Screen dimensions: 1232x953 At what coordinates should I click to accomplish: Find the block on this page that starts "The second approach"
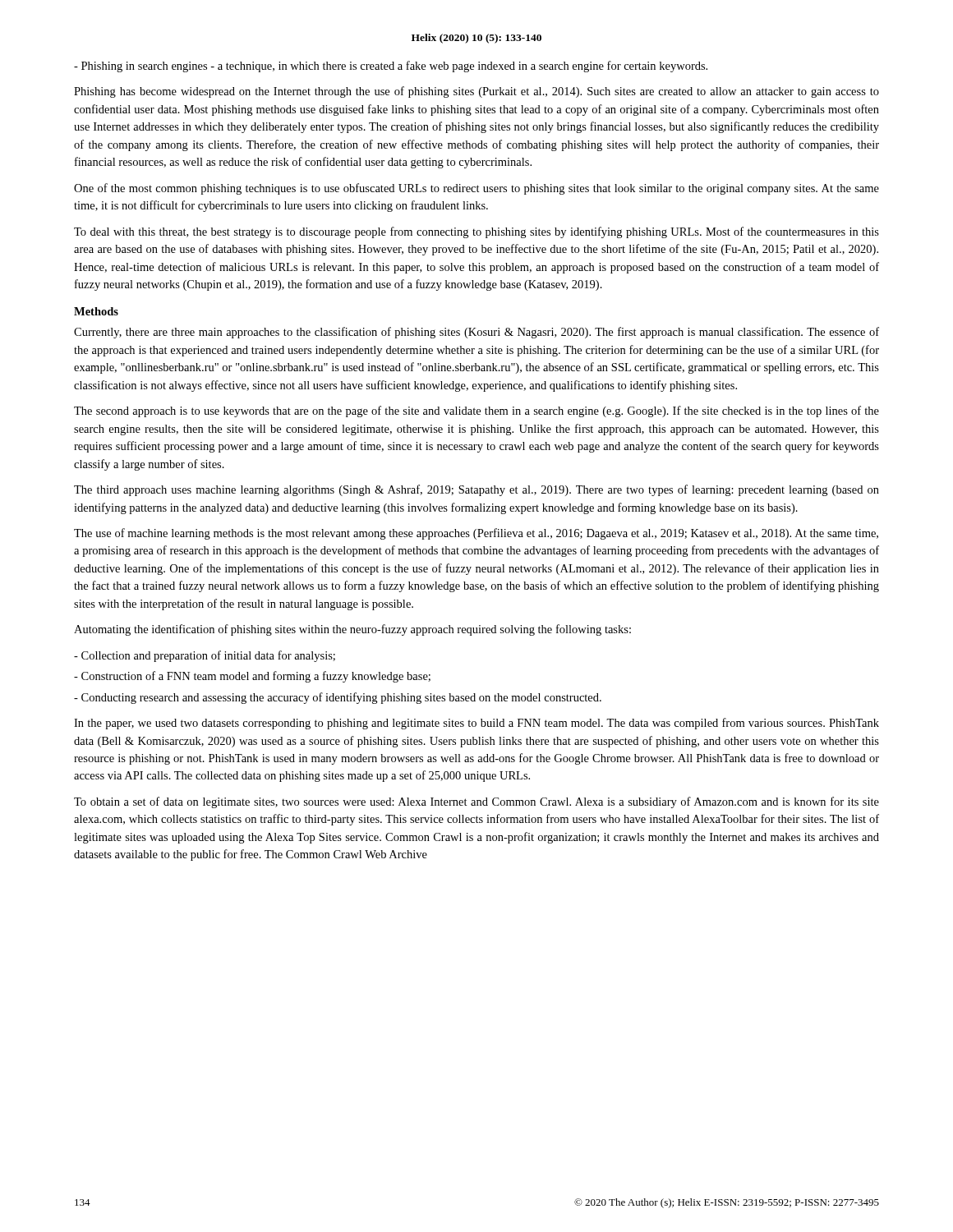point(476,437)
